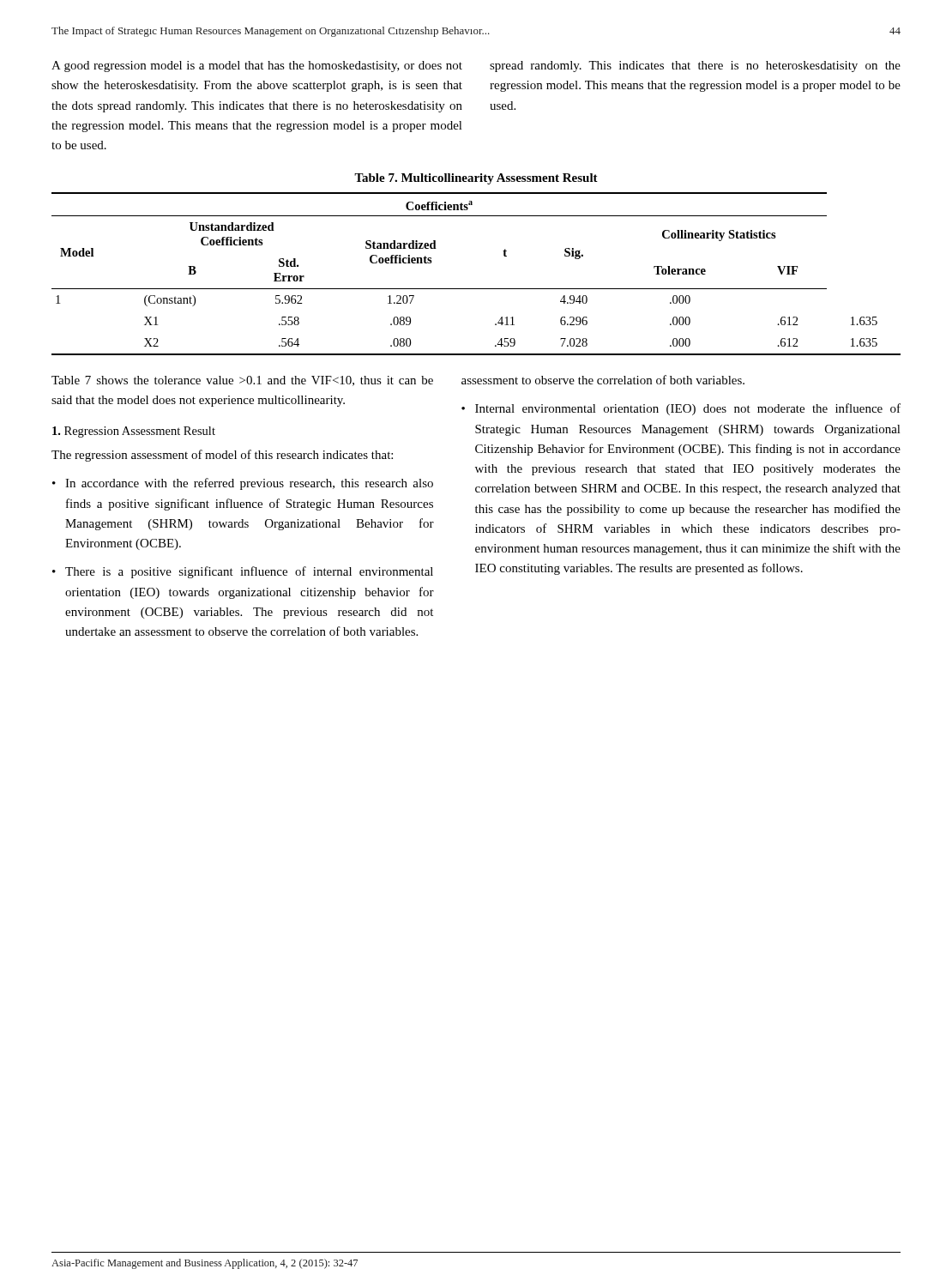The image size is (952, 1287).
Task: Find the section header that says "1. Regression Assessment"
Action: point(133,430)
